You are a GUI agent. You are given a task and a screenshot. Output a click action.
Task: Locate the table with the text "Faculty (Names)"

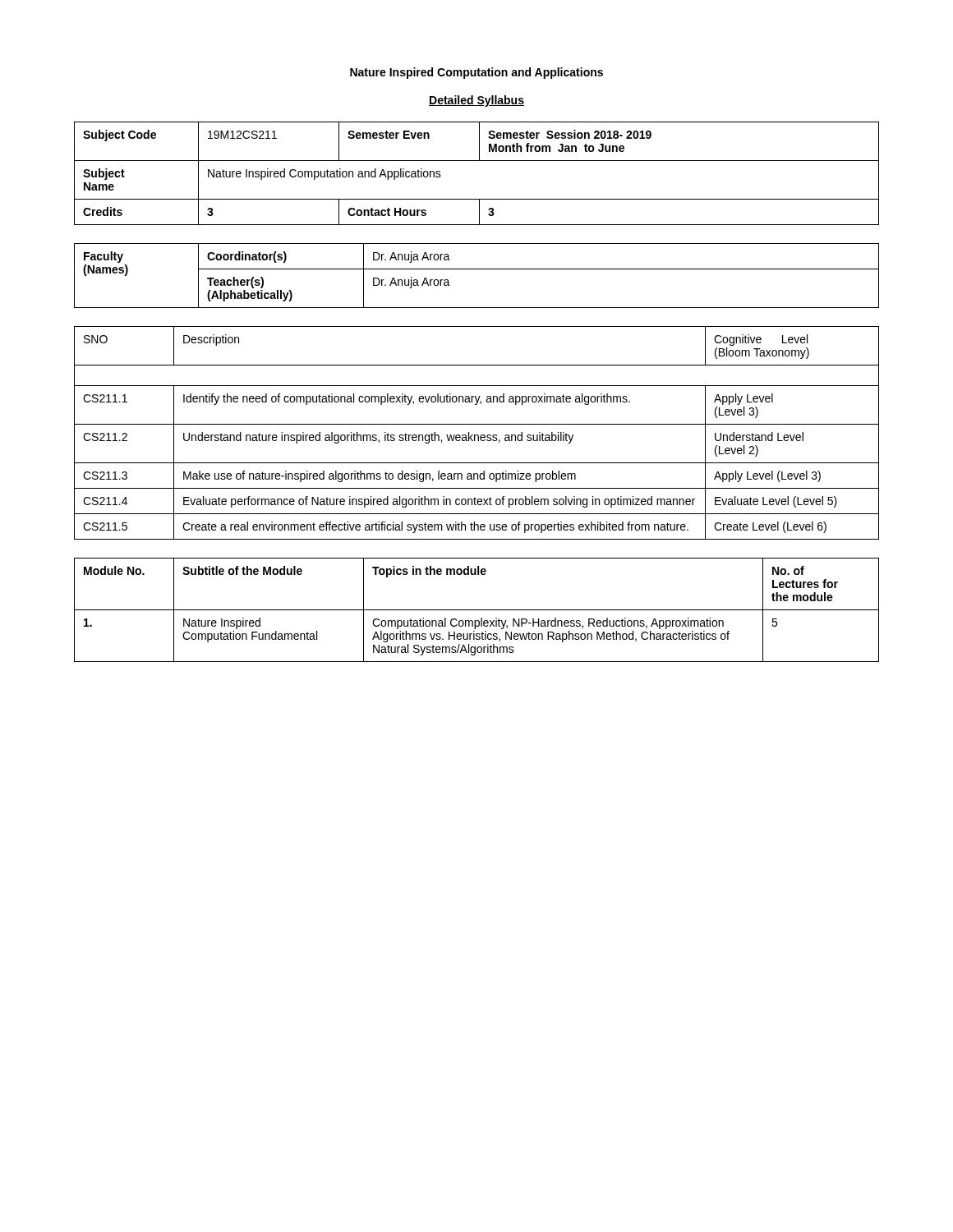coord(476,276)
